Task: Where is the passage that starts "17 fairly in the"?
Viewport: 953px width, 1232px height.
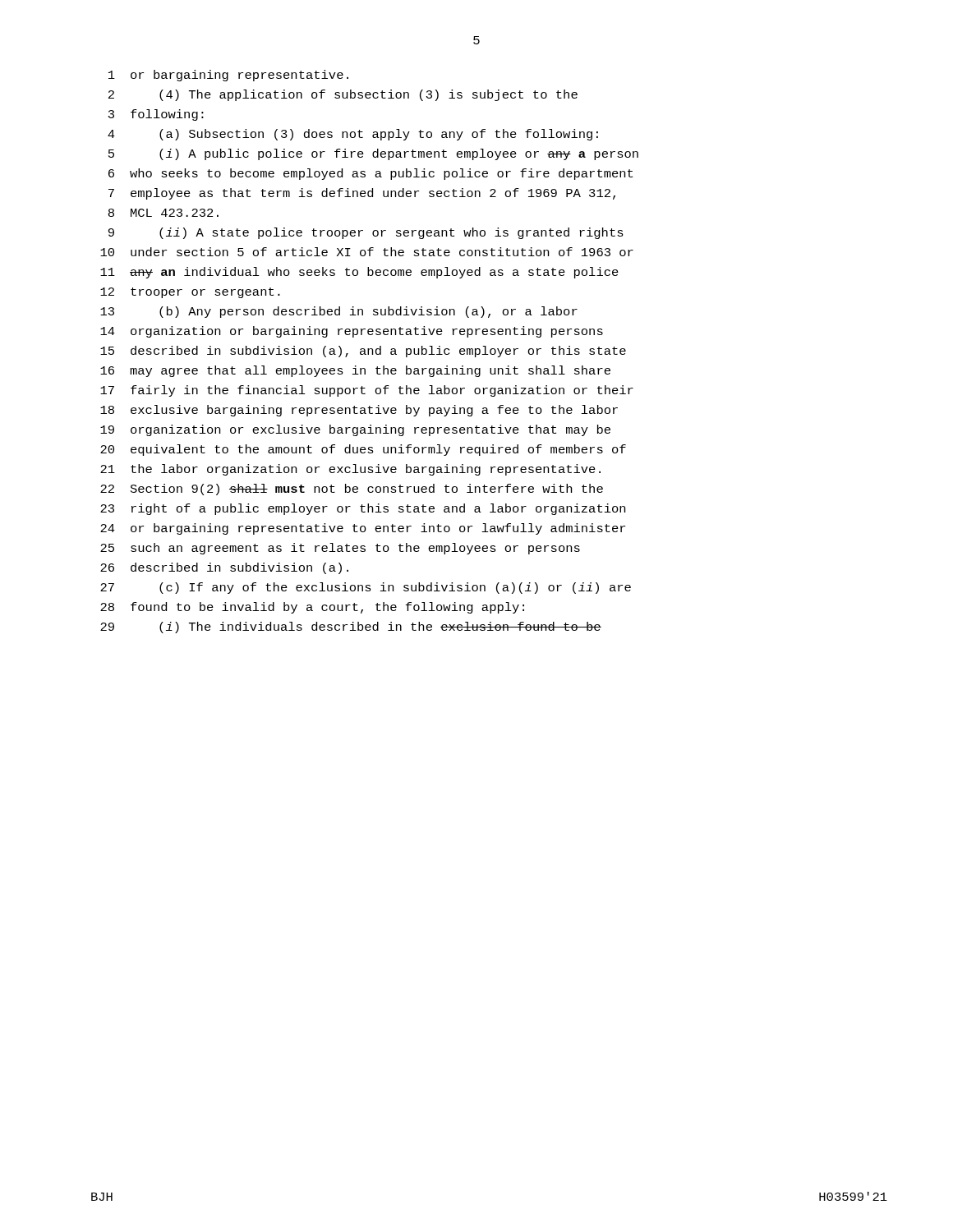Action: (489, 391)
